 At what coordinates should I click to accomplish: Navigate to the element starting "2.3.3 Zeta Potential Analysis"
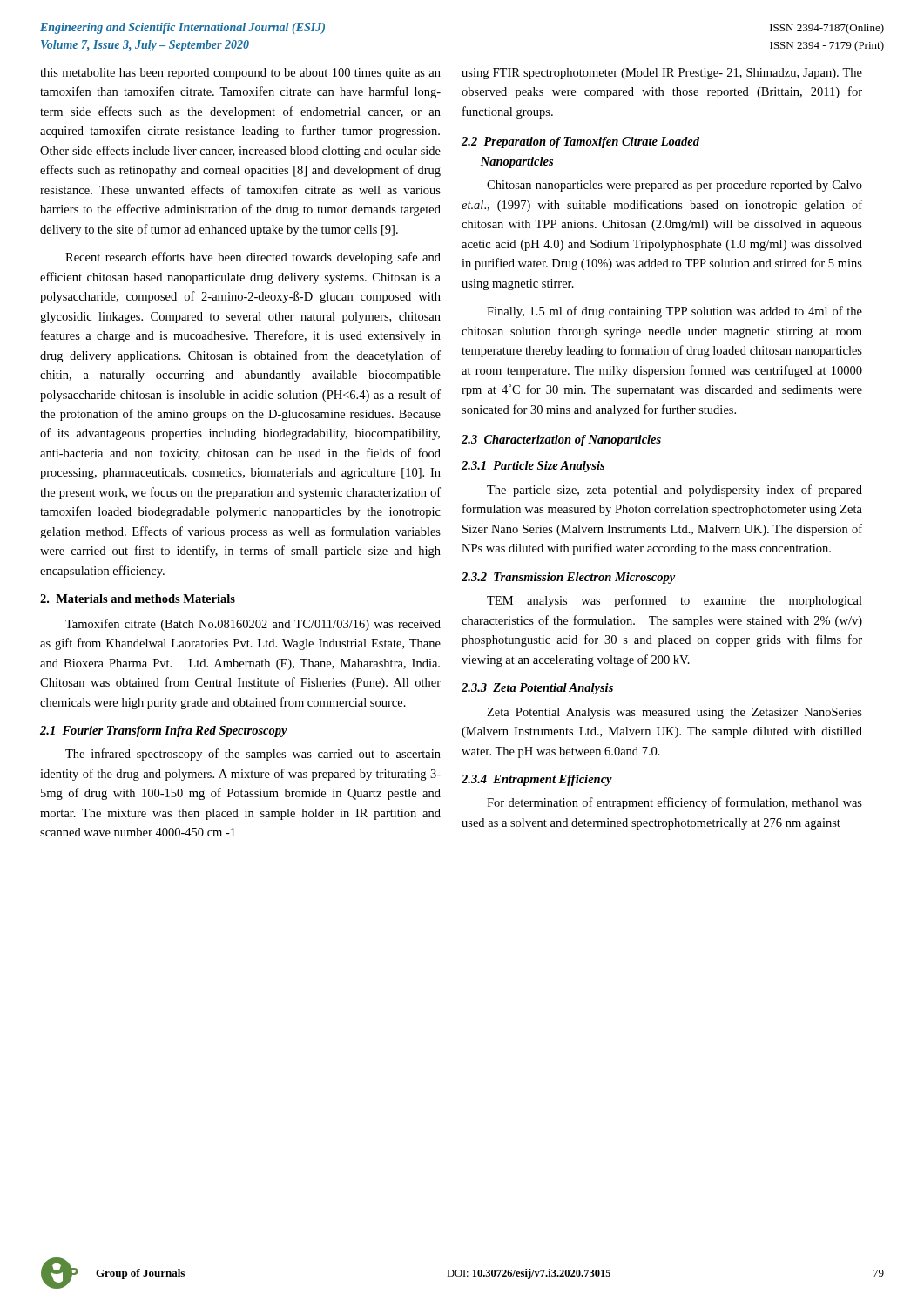coord(537,689)
